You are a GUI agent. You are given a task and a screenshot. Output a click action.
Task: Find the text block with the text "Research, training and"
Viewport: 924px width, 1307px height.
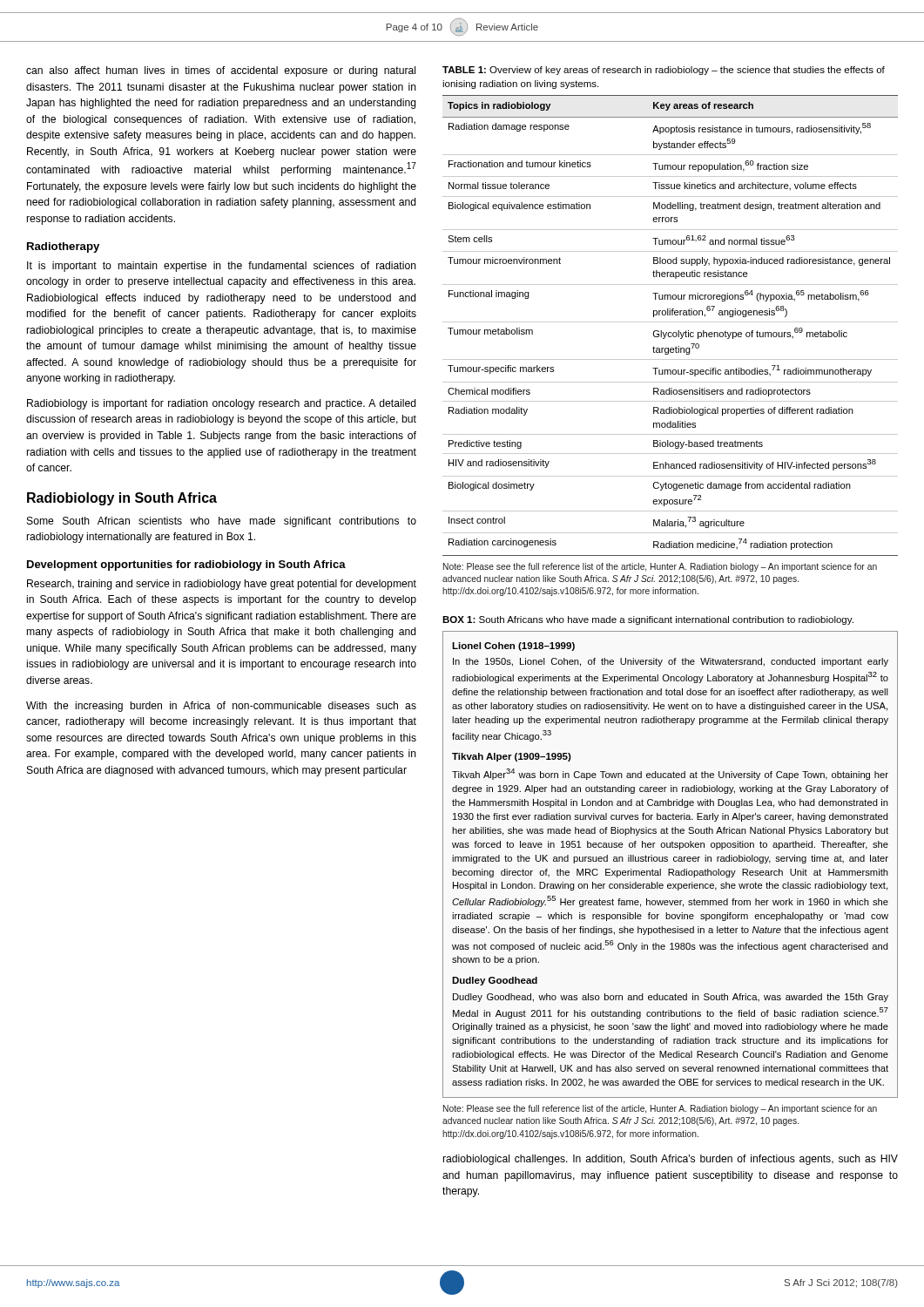pos(221,632)
